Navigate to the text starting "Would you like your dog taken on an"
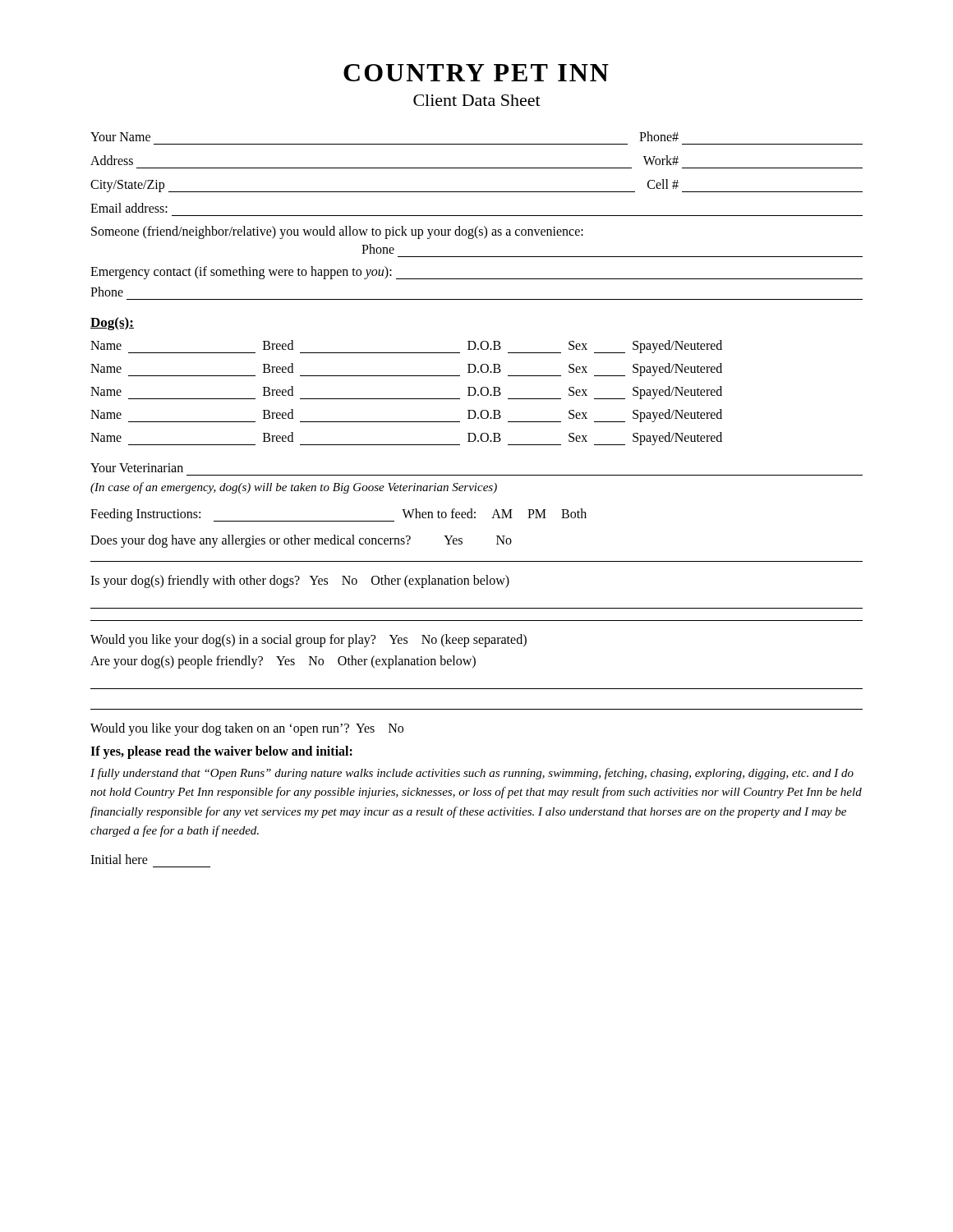Viewport: 953px width, 1232px height. click(247, 728)
